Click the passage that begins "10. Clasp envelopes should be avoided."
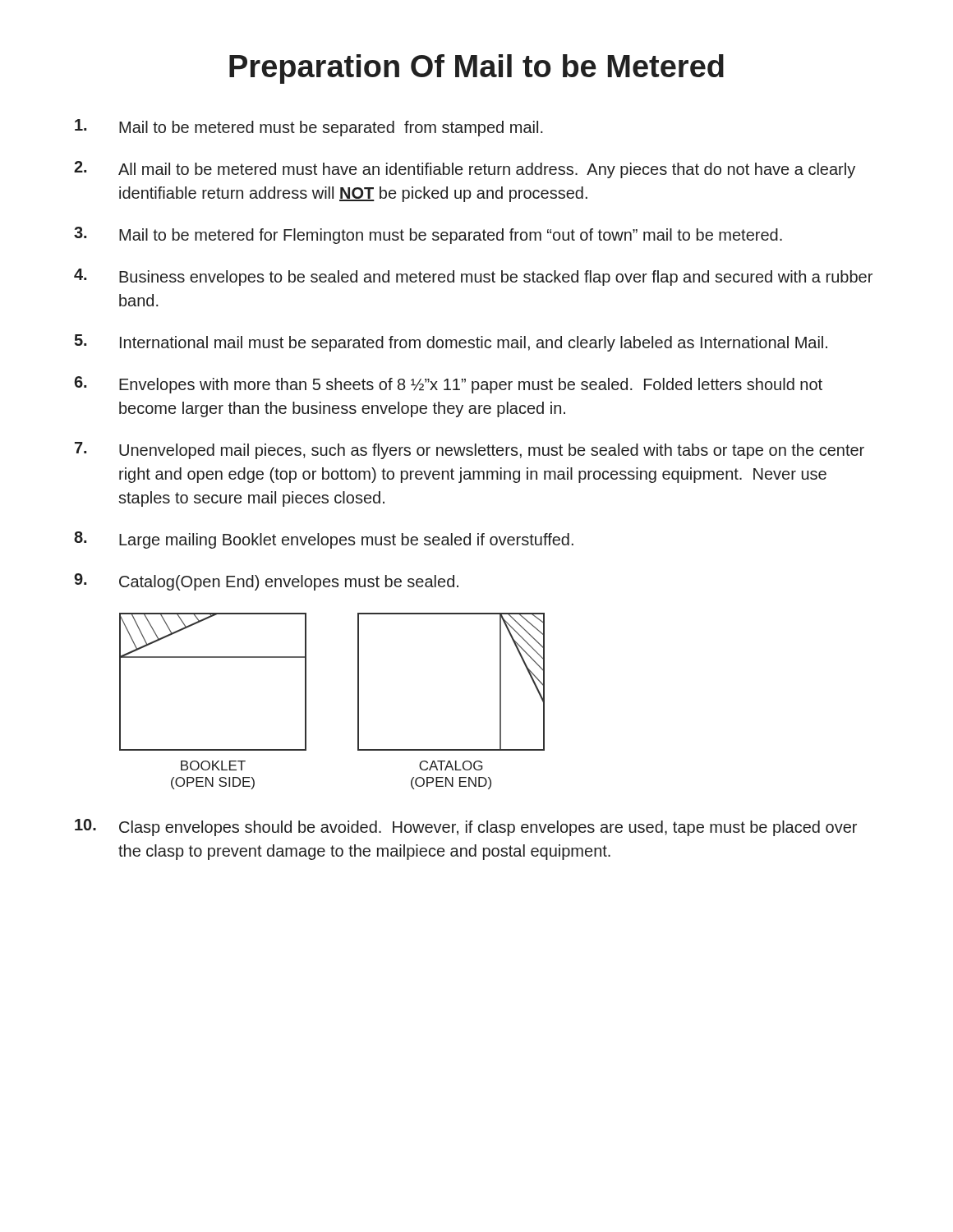Screen dimensions: 1232x953 [x=476, y=839]
